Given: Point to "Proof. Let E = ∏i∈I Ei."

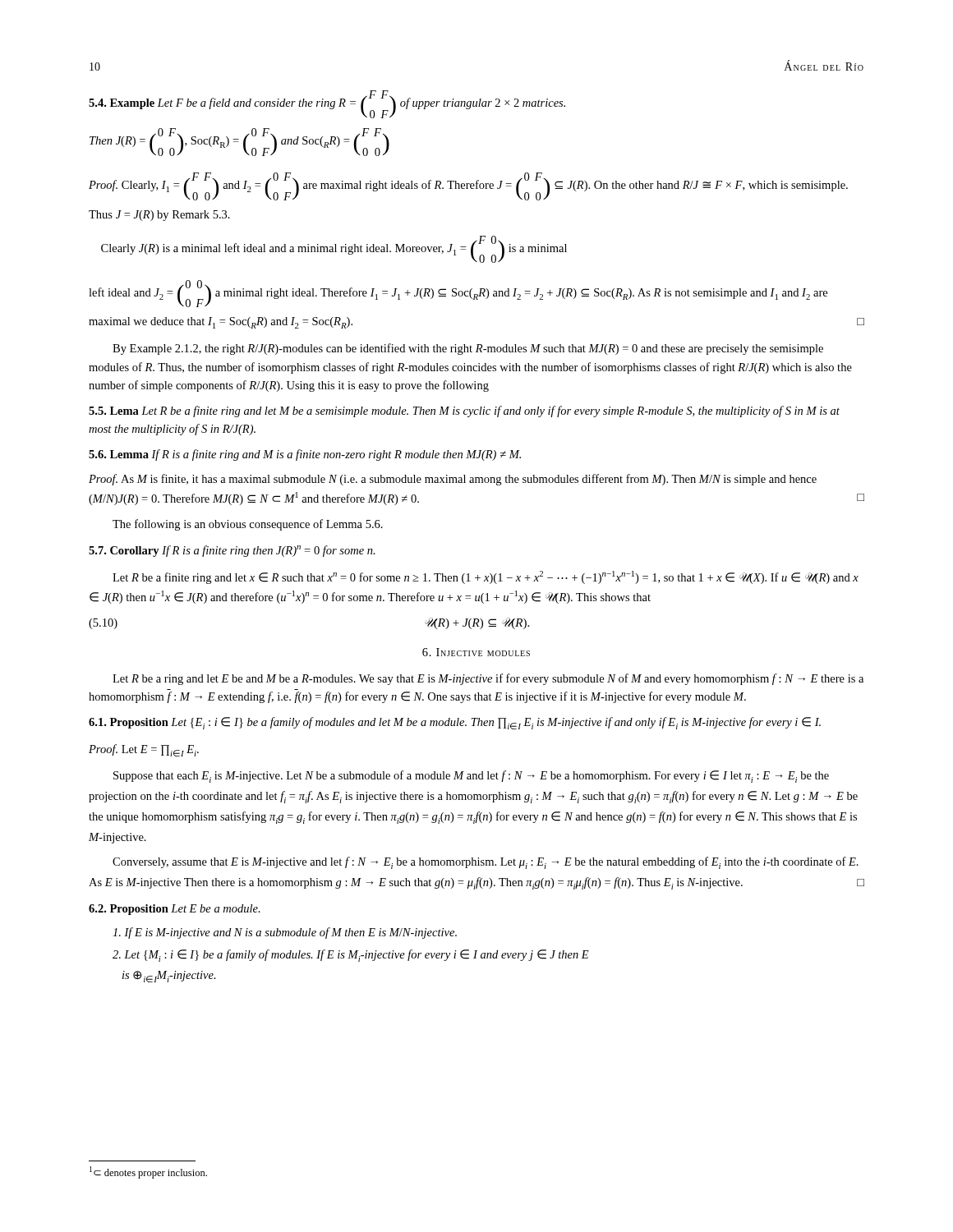Looking at the screenshot, I should (144, 750).
